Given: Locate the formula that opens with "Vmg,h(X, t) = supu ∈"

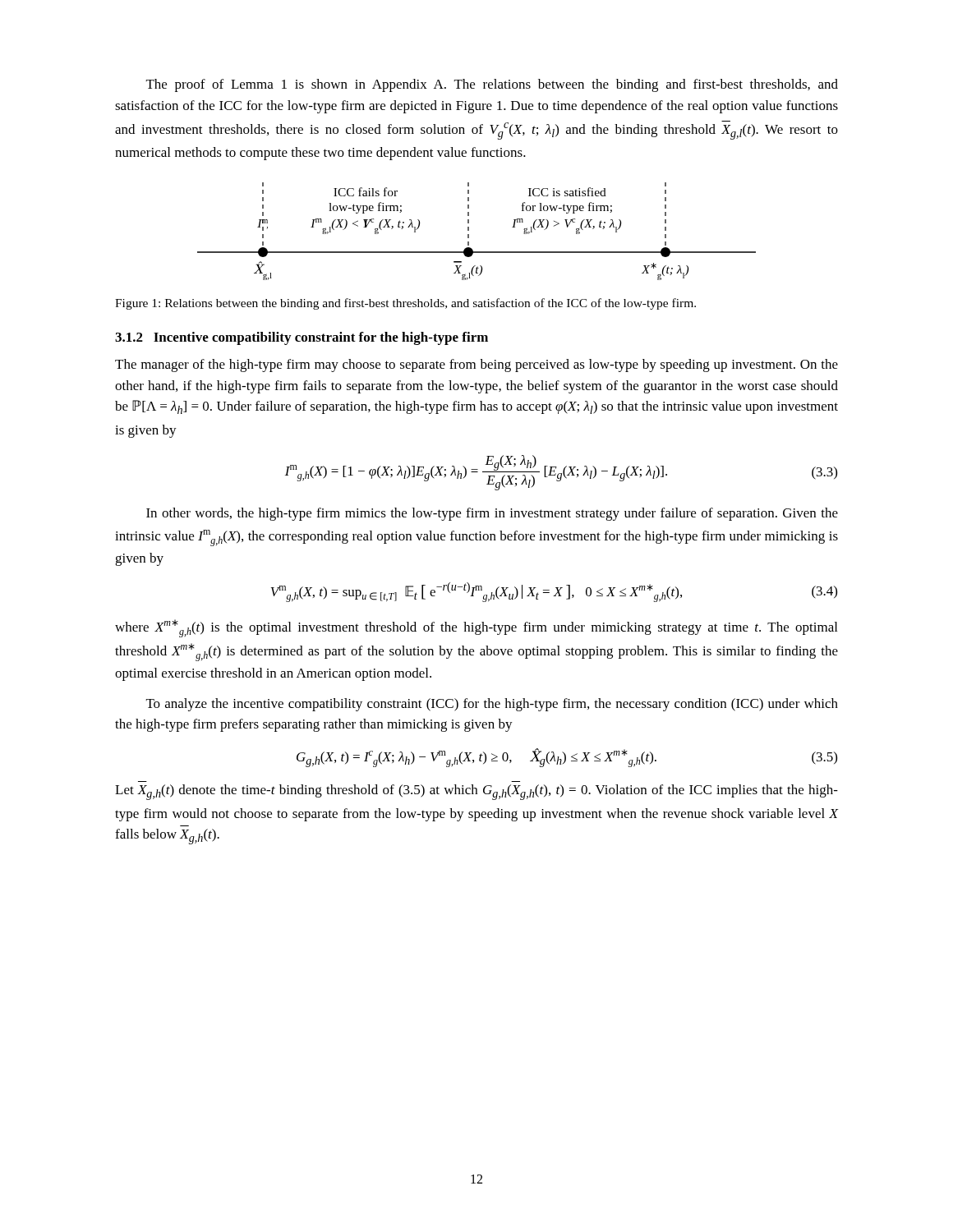Looking at the screenshot, I should click(554, 592).
